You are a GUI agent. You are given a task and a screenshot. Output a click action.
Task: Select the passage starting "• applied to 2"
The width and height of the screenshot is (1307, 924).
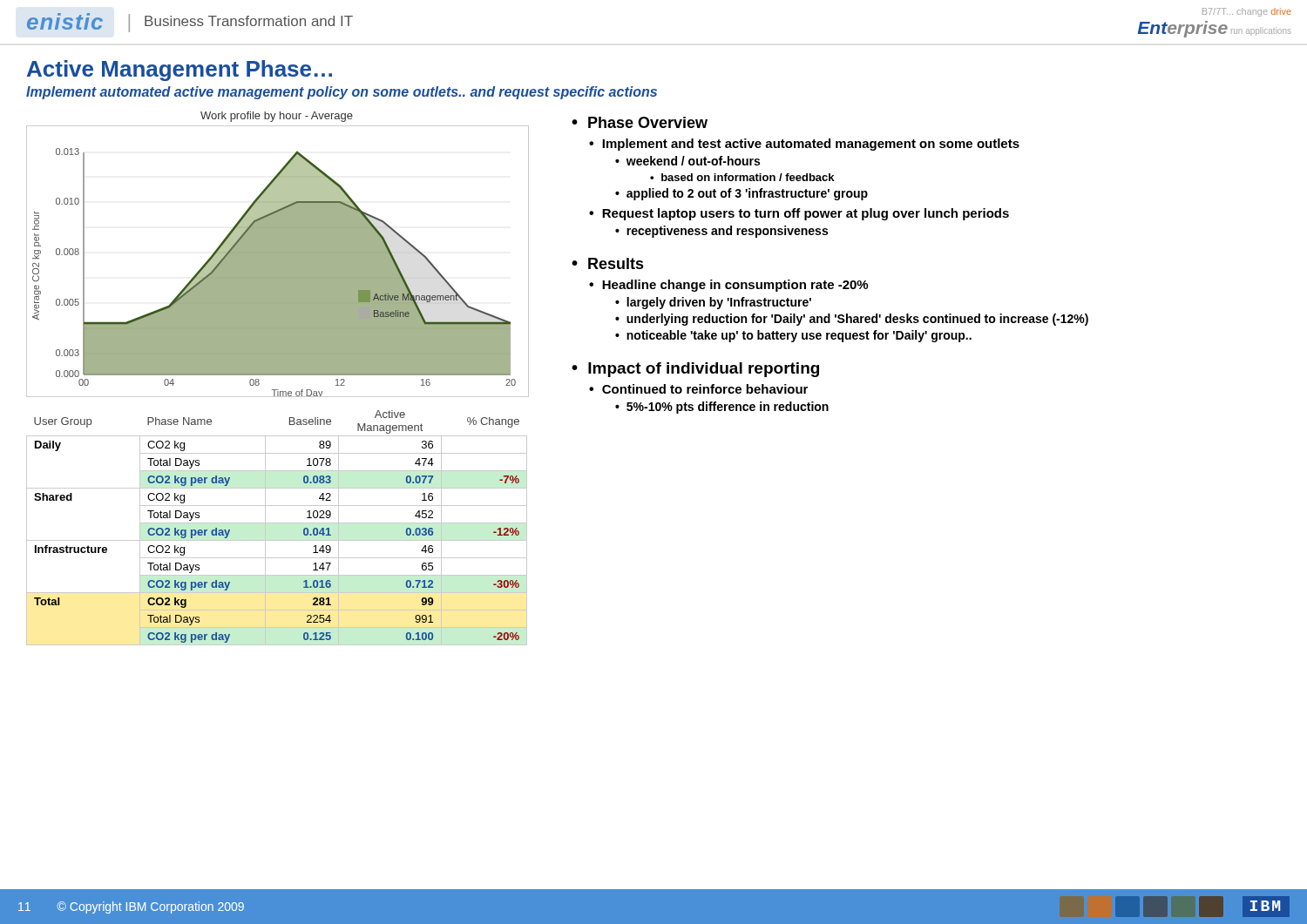tap(742, 193)
